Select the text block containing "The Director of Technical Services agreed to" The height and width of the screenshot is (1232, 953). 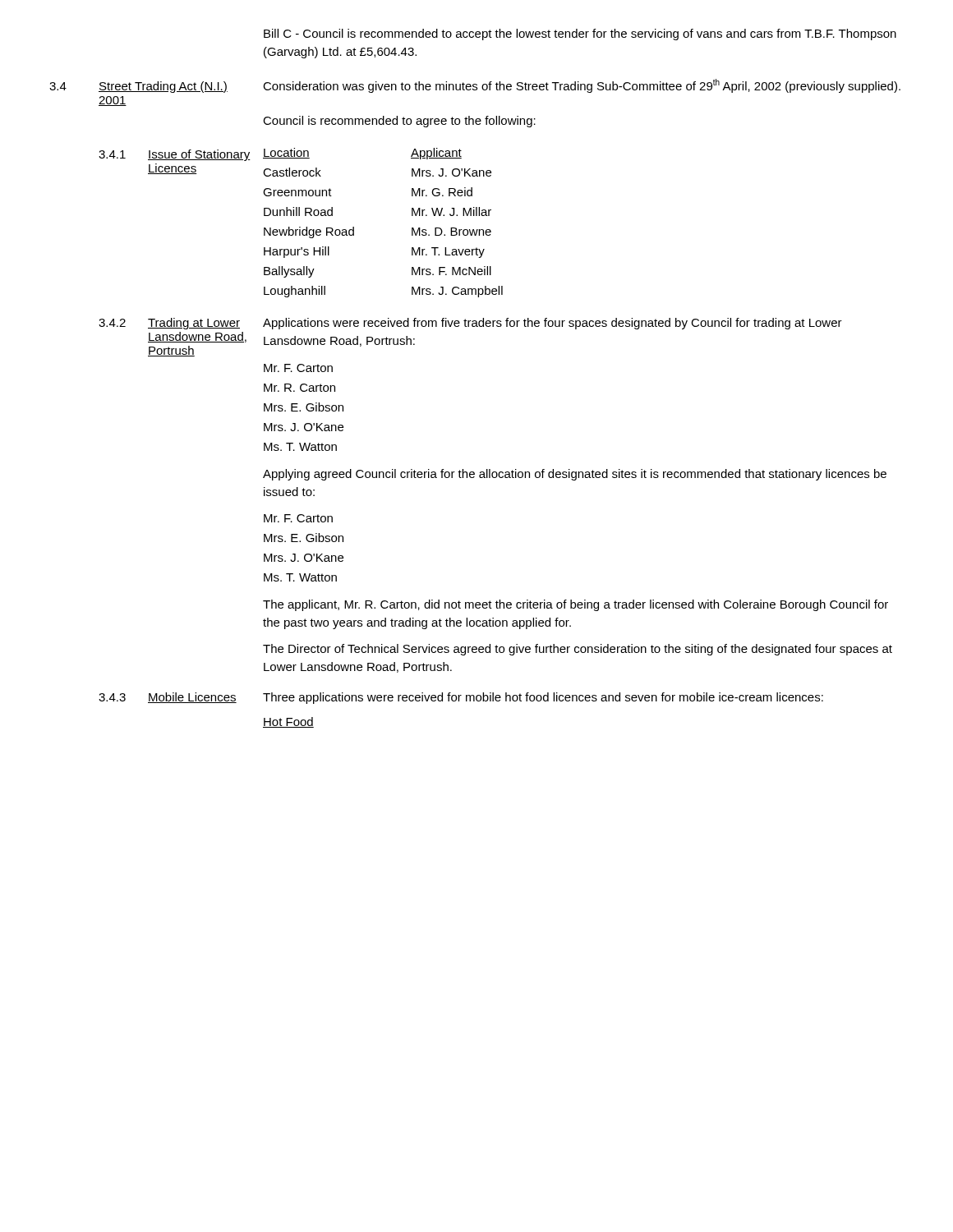(x=578, y=657)
